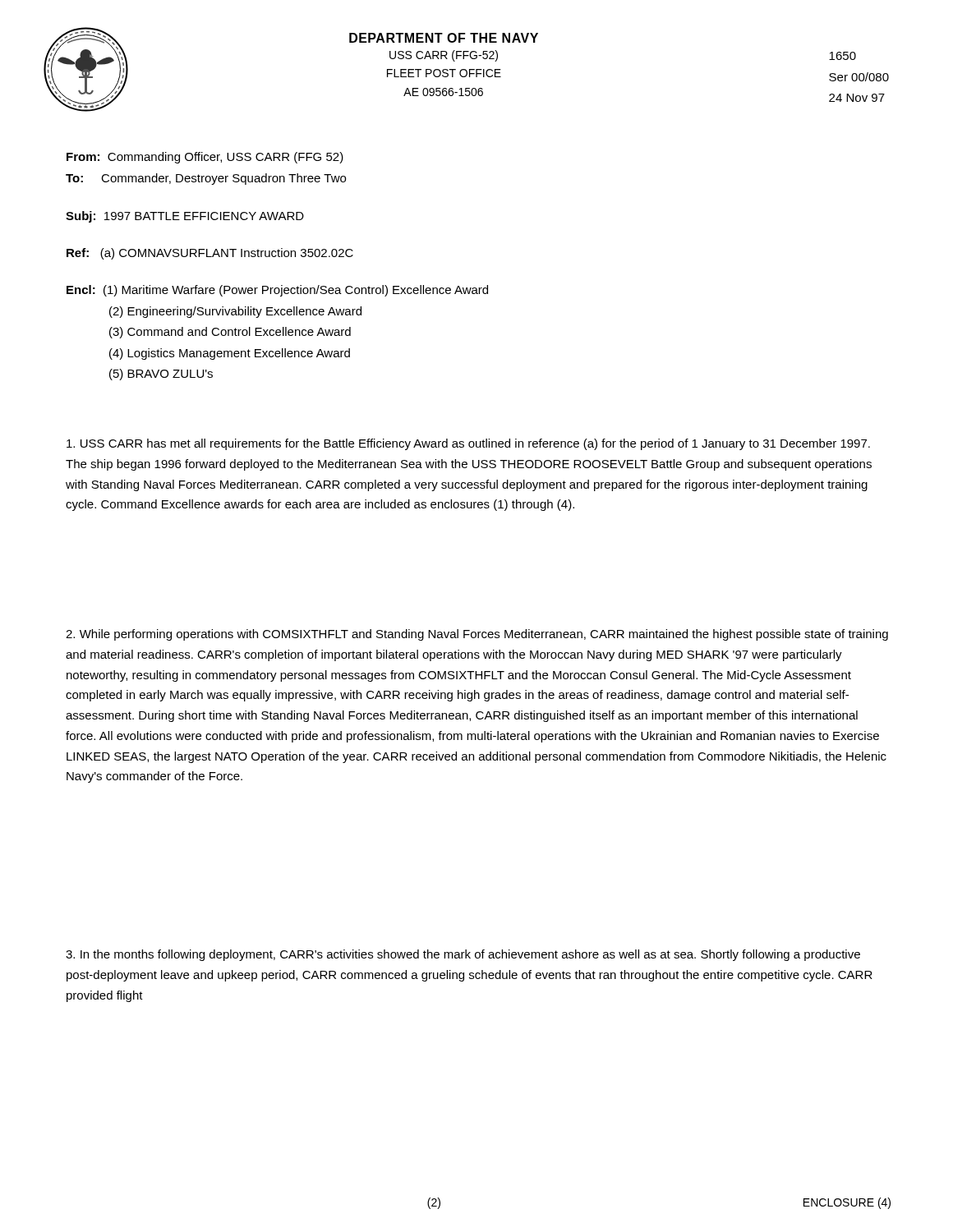Screen dimensions: 1232x953
Task: Select the logo
Action: [86, 69]
